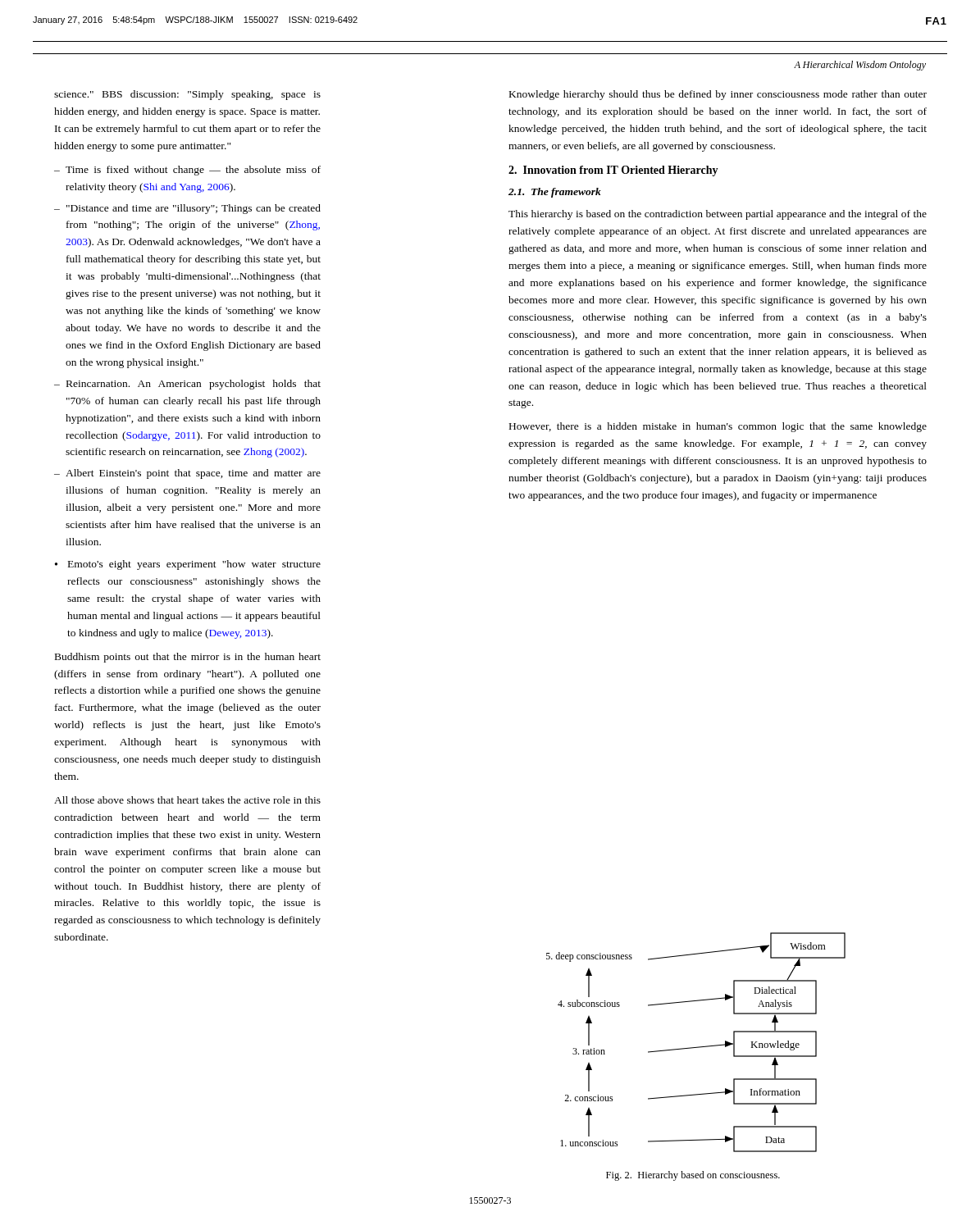Locate the block of text that opens with "• Emoto's eight years"
The height and width of the screenshot is (1230, 980).
[x=187, y=599]
